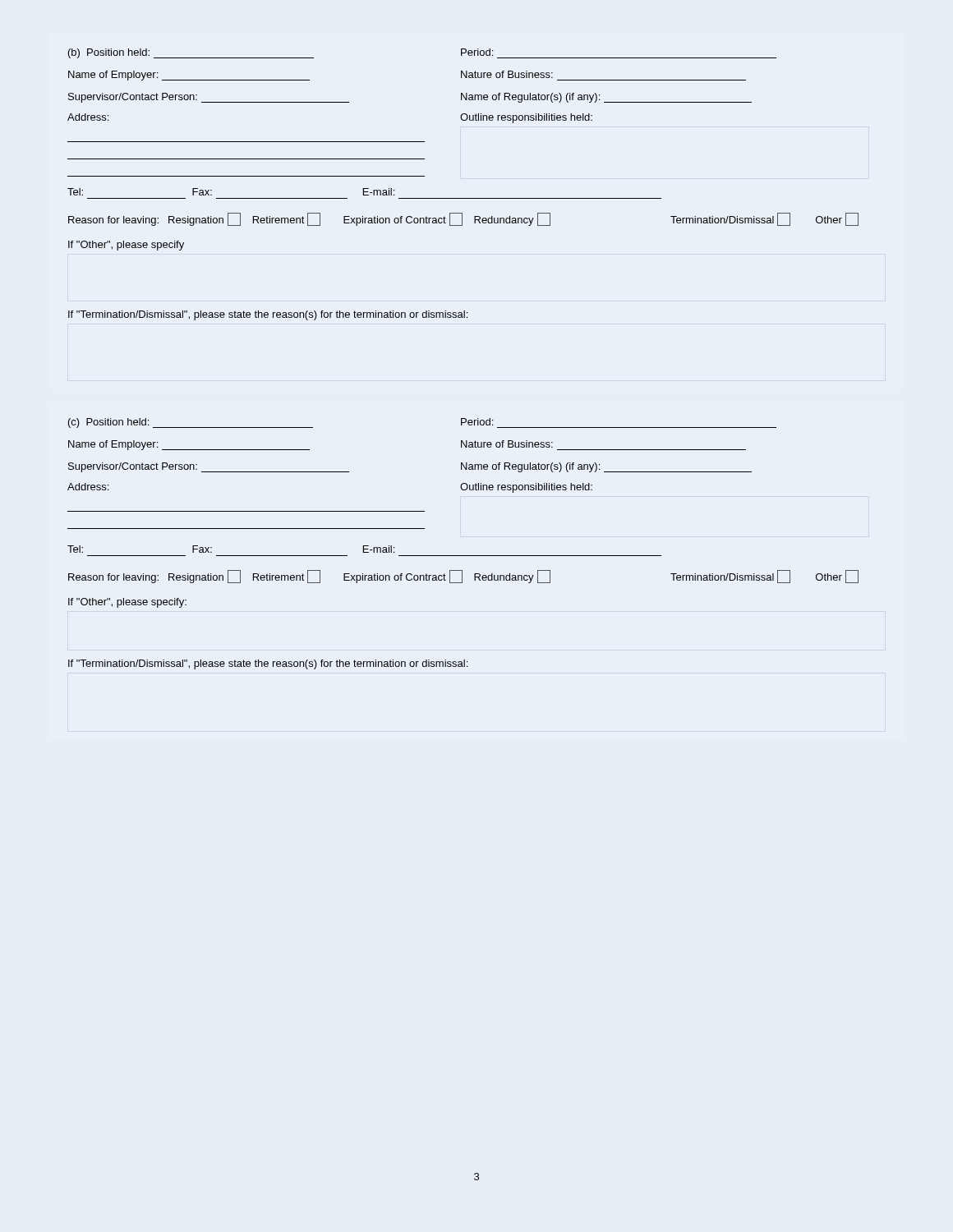Select the text that reads "(c) Position held: Period:"
Viewport: 953px width, 1232px height.
pyautogui.click(x=468, y=421)
